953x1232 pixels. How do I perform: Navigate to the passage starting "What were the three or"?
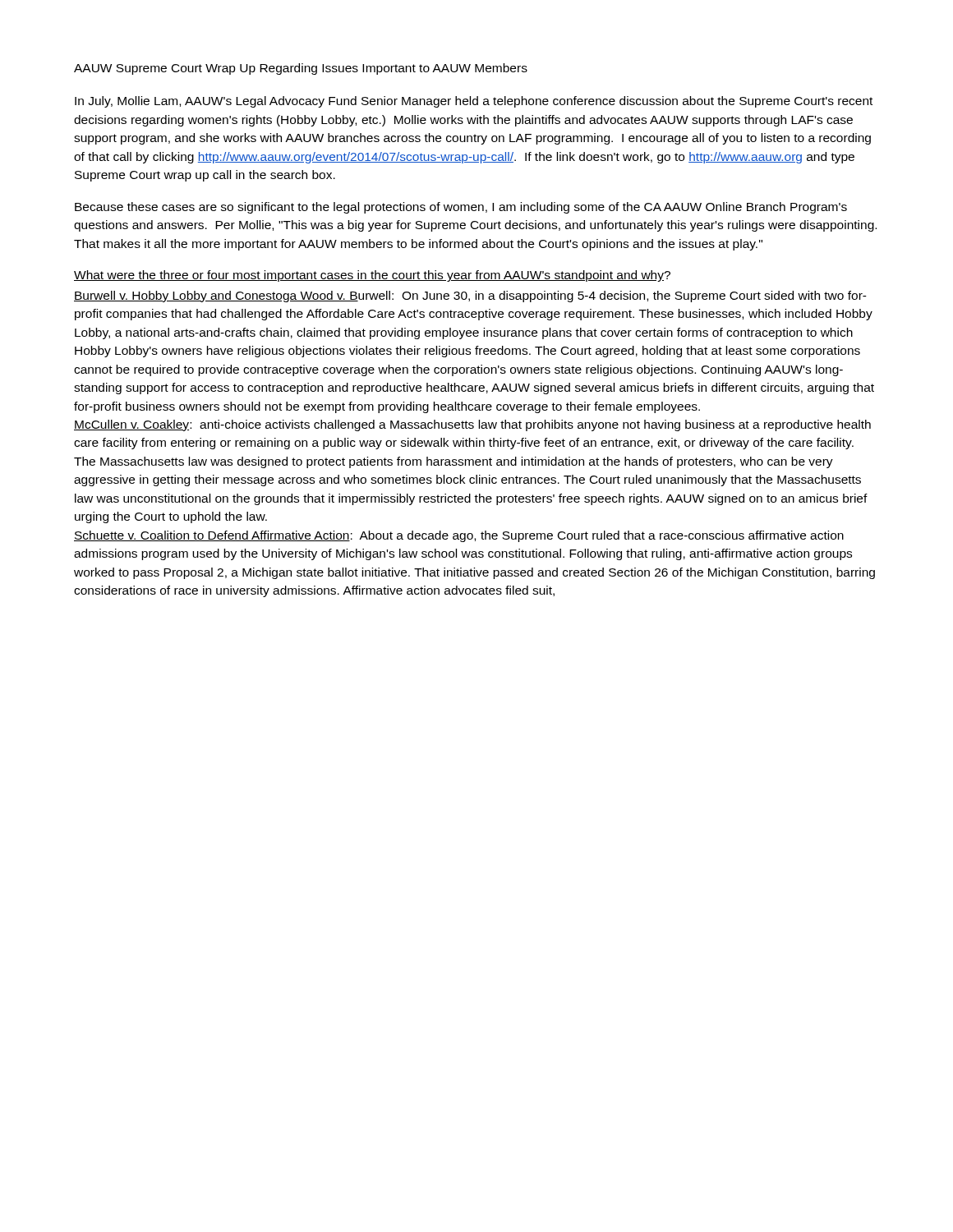[x=372, y=275]
